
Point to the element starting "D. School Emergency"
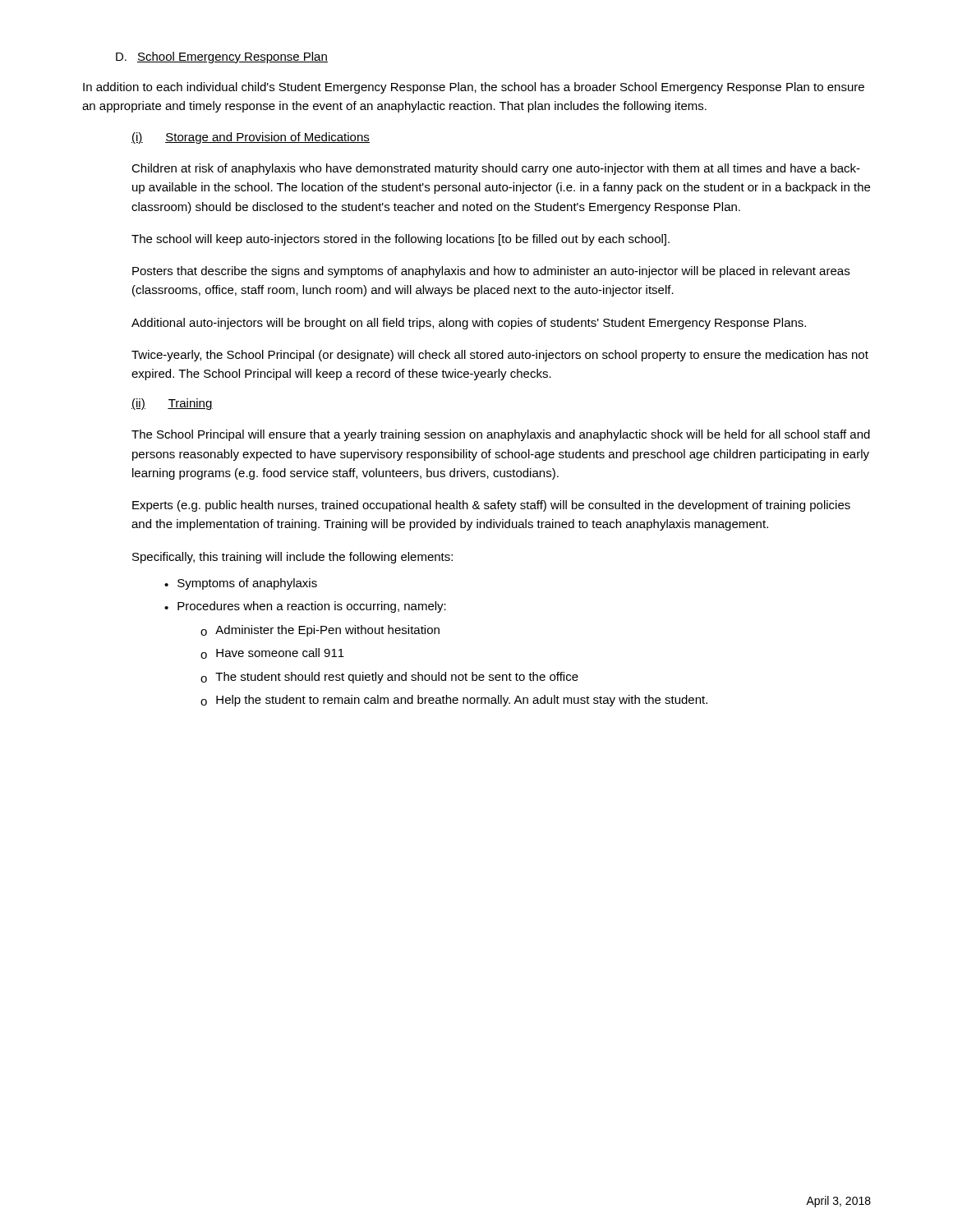pyautogui.click(x=222, y=57)
